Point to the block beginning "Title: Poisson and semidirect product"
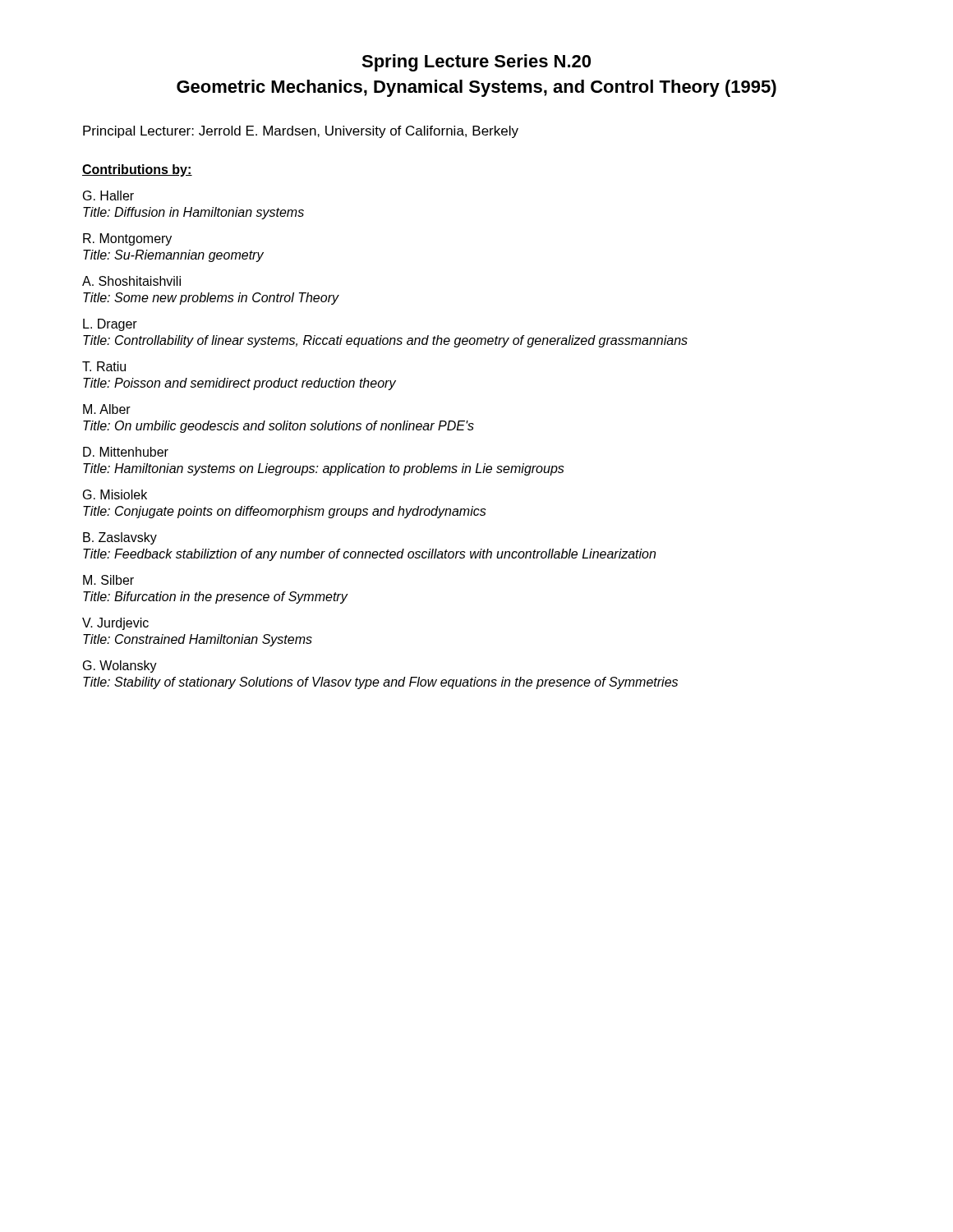Screen dimensions: 1232x953 239,383
